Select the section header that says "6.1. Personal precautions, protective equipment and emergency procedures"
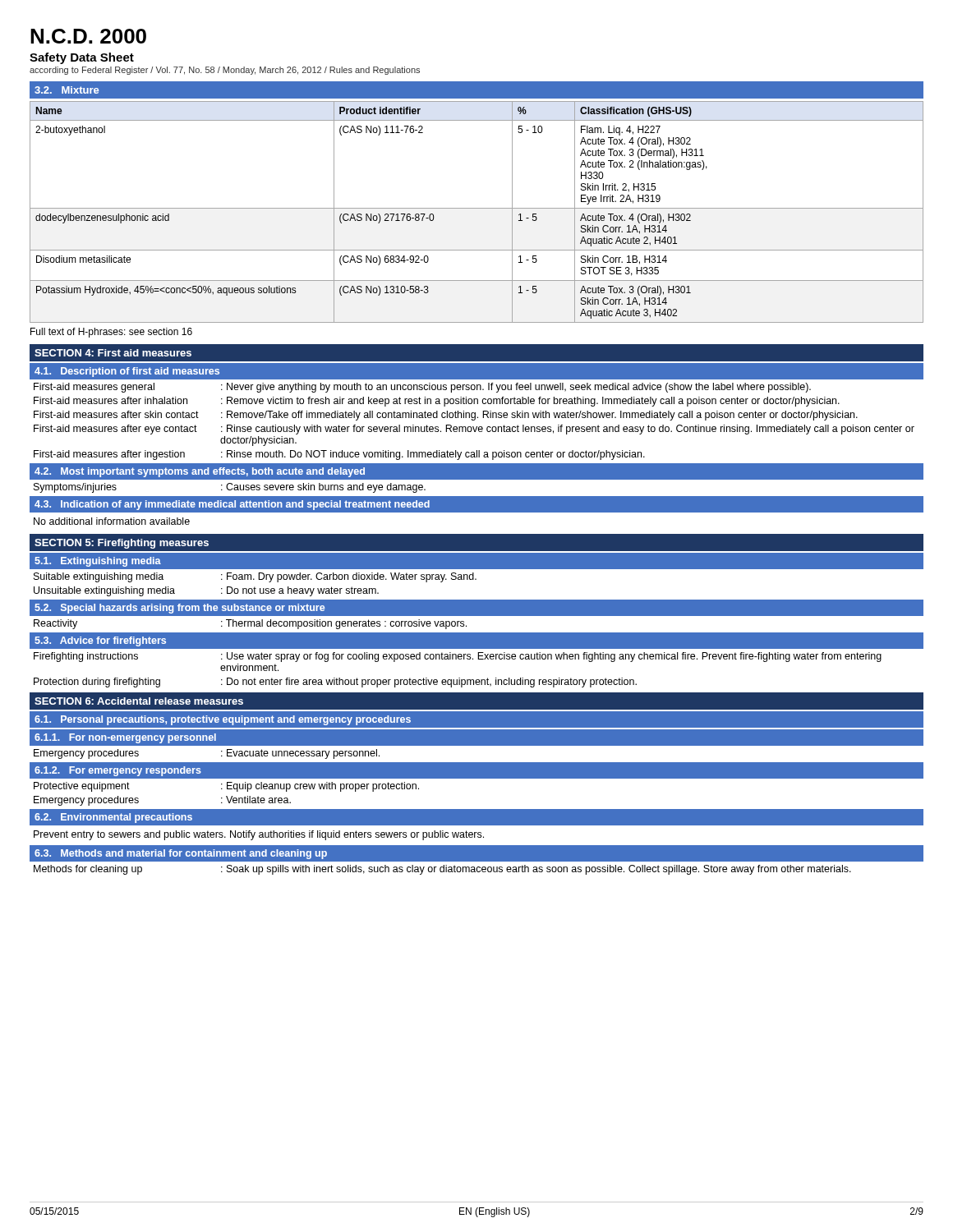The width and height of the screenshot is (953, 1232). (x=223, y=719)
